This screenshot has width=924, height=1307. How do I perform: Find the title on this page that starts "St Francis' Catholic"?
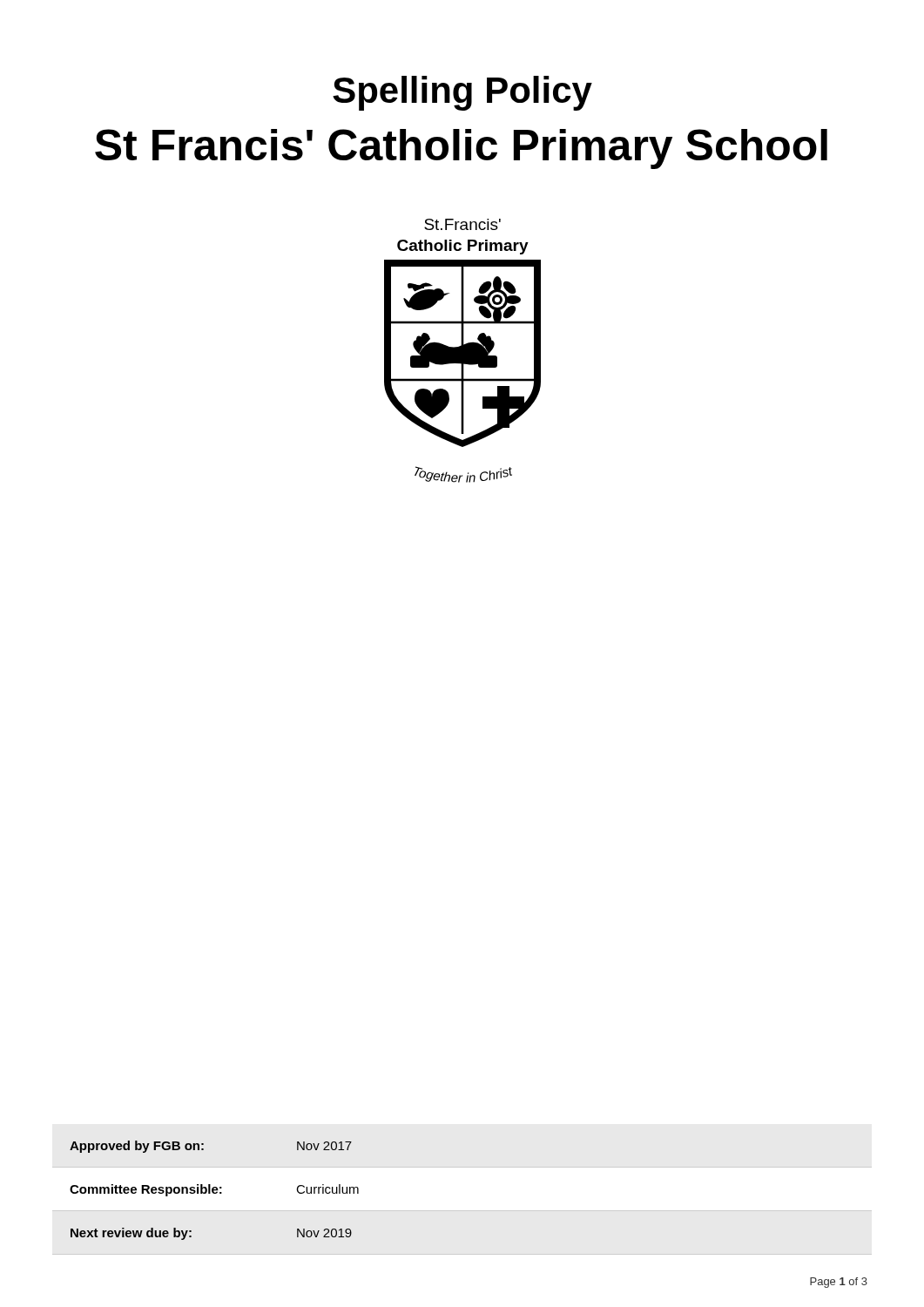click(462, 146)
